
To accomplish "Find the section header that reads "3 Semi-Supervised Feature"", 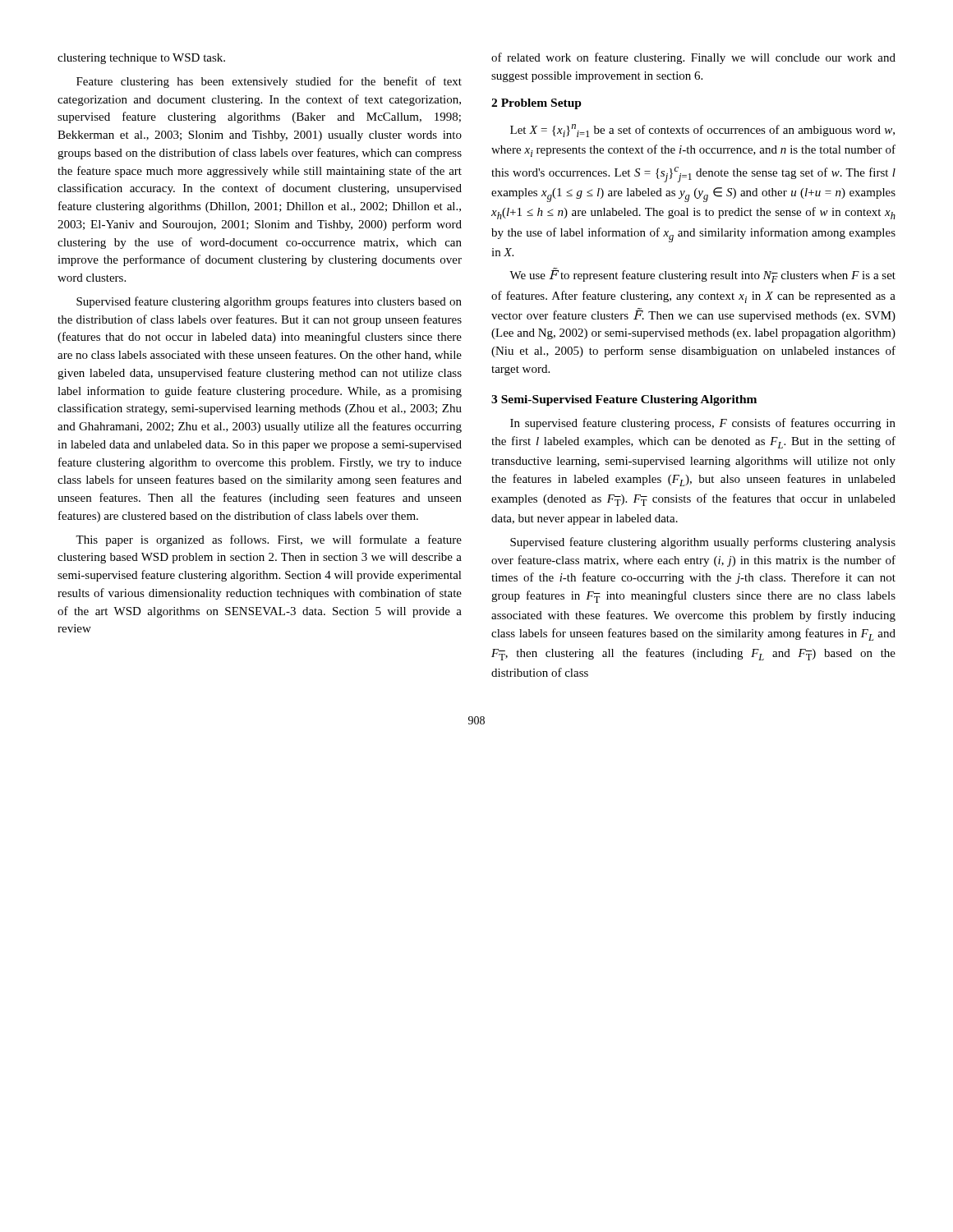I will pos(624,398).
